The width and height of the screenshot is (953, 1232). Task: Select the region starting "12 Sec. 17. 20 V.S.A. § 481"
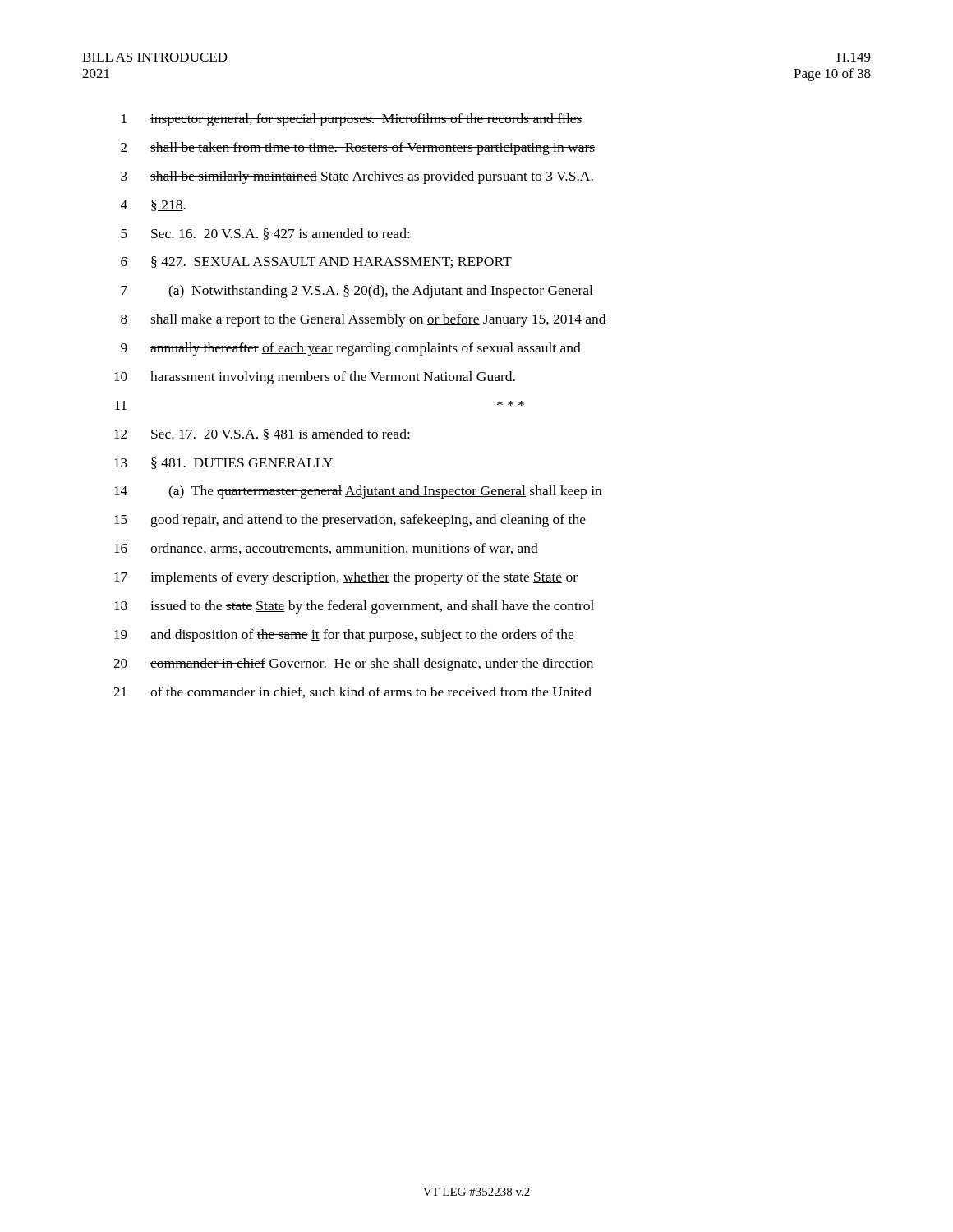[x=262, y=434]
